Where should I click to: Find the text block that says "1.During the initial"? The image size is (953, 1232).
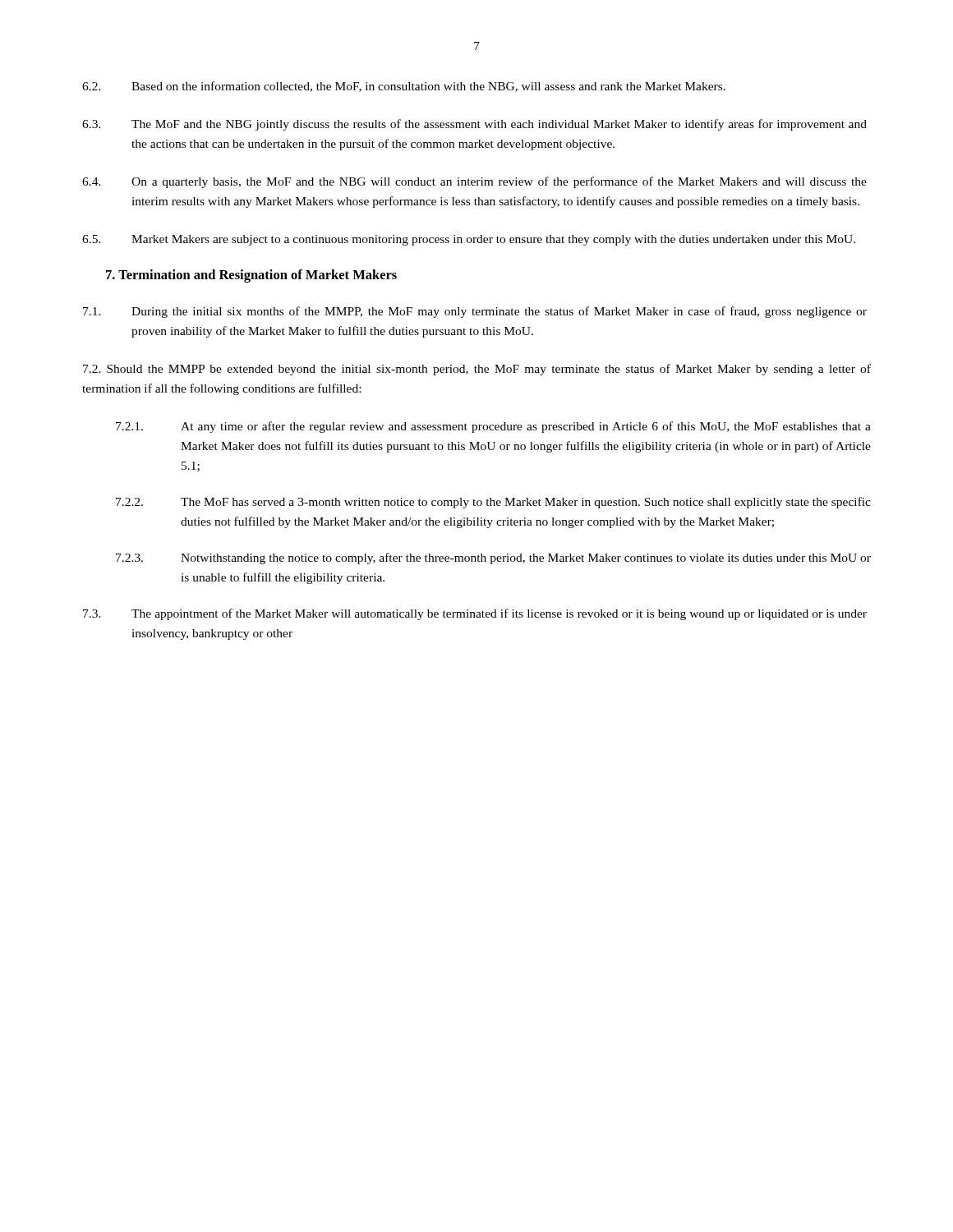pos(474,321)
